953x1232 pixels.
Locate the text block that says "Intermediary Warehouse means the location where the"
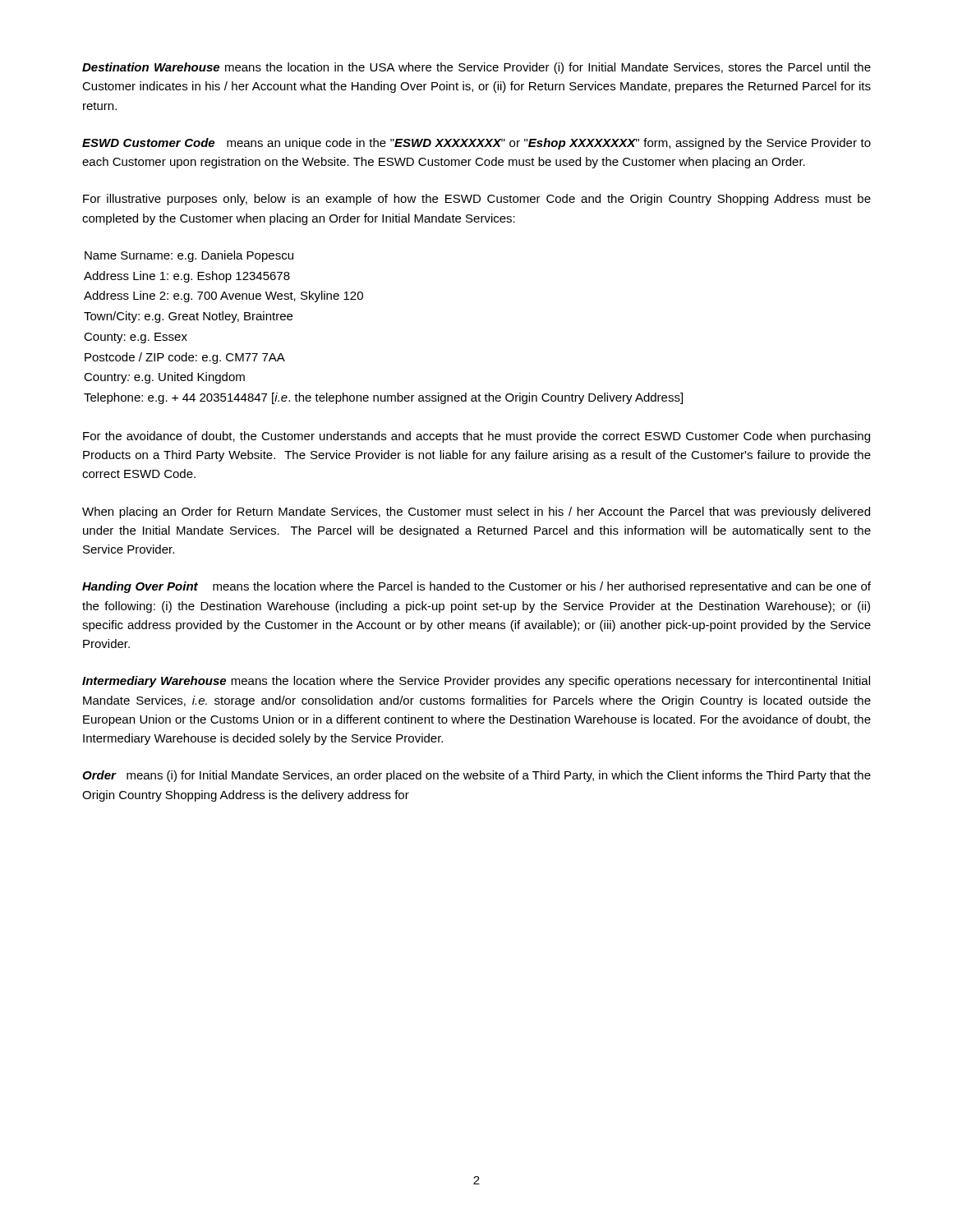click(x=476, y=709)
